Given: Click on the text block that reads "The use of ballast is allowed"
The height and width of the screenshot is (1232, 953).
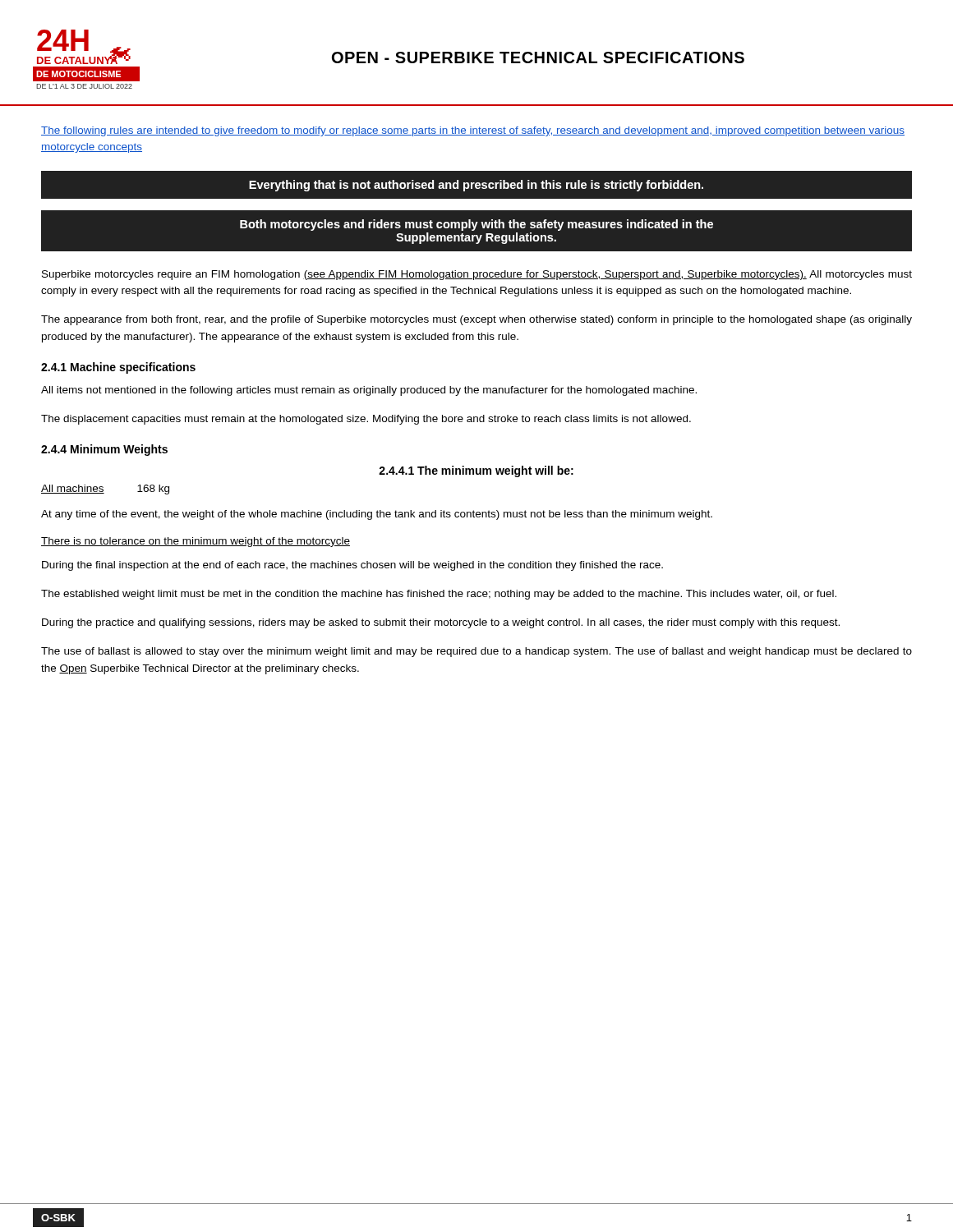Looking at the screenshot, I should [476, 659].
